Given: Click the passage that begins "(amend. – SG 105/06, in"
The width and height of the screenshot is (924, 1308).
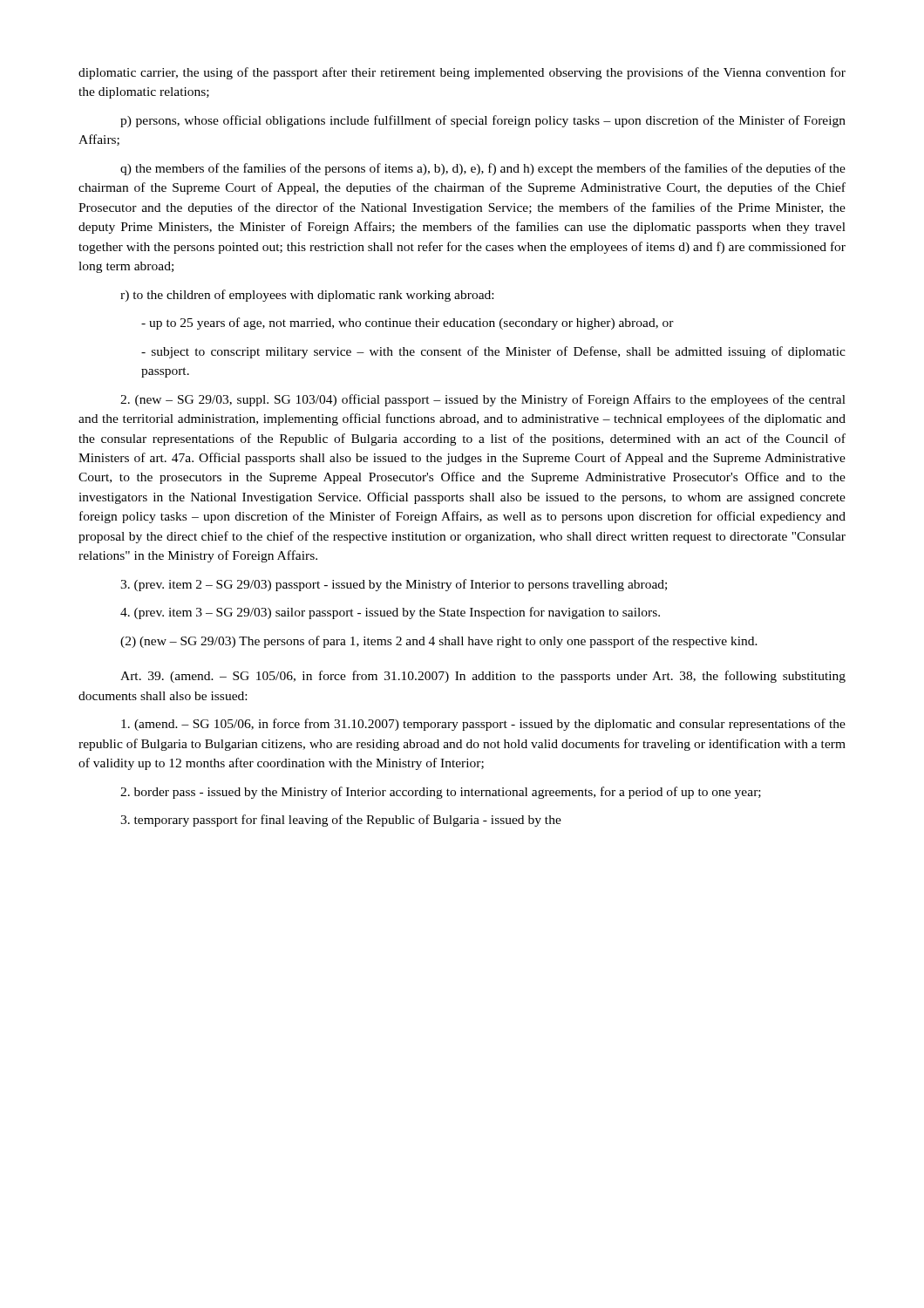Looking at the screenshot, I should tap(462, 744).
